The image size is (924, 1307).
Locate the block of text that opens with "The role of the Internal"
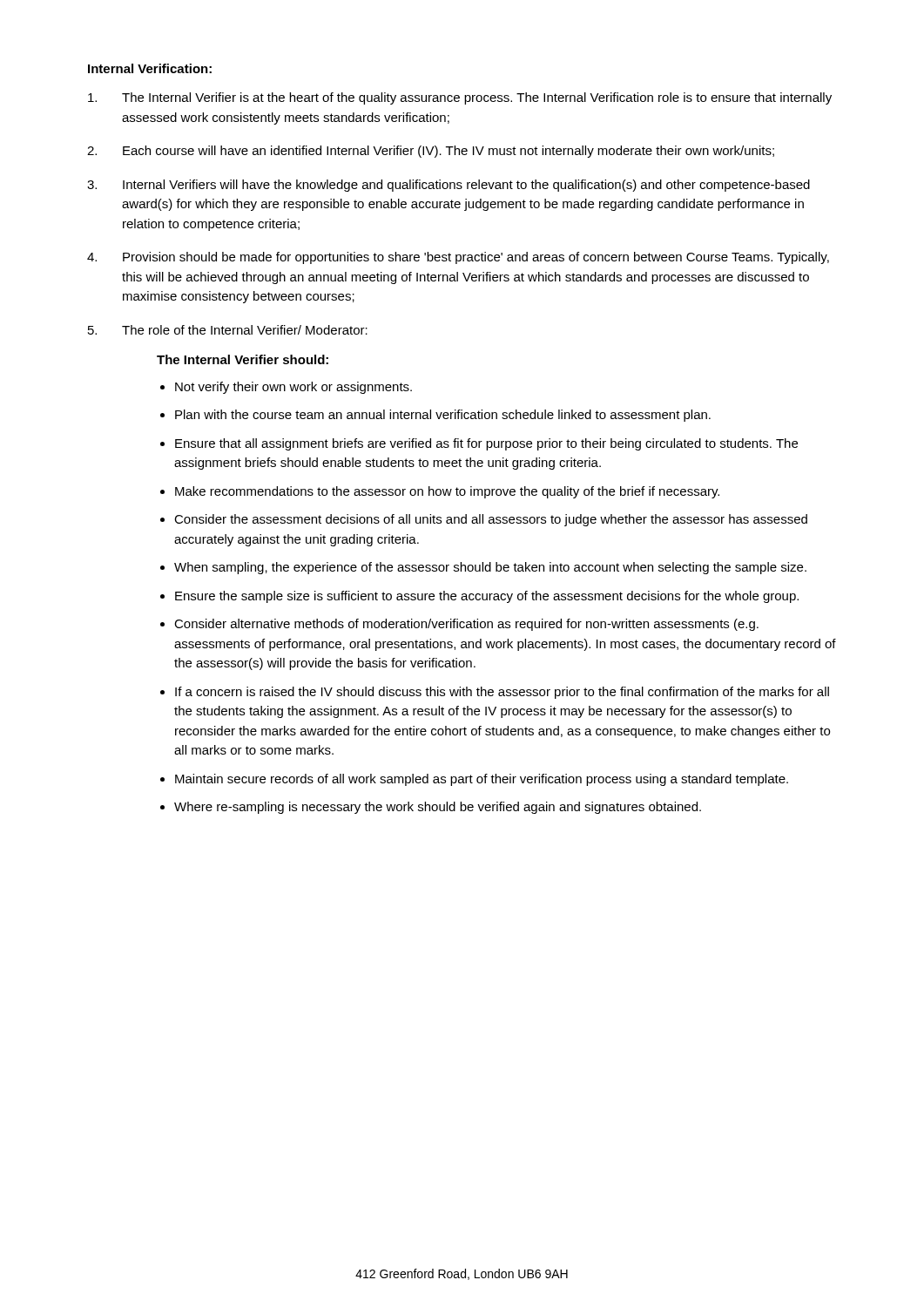(x=479, y=573)
